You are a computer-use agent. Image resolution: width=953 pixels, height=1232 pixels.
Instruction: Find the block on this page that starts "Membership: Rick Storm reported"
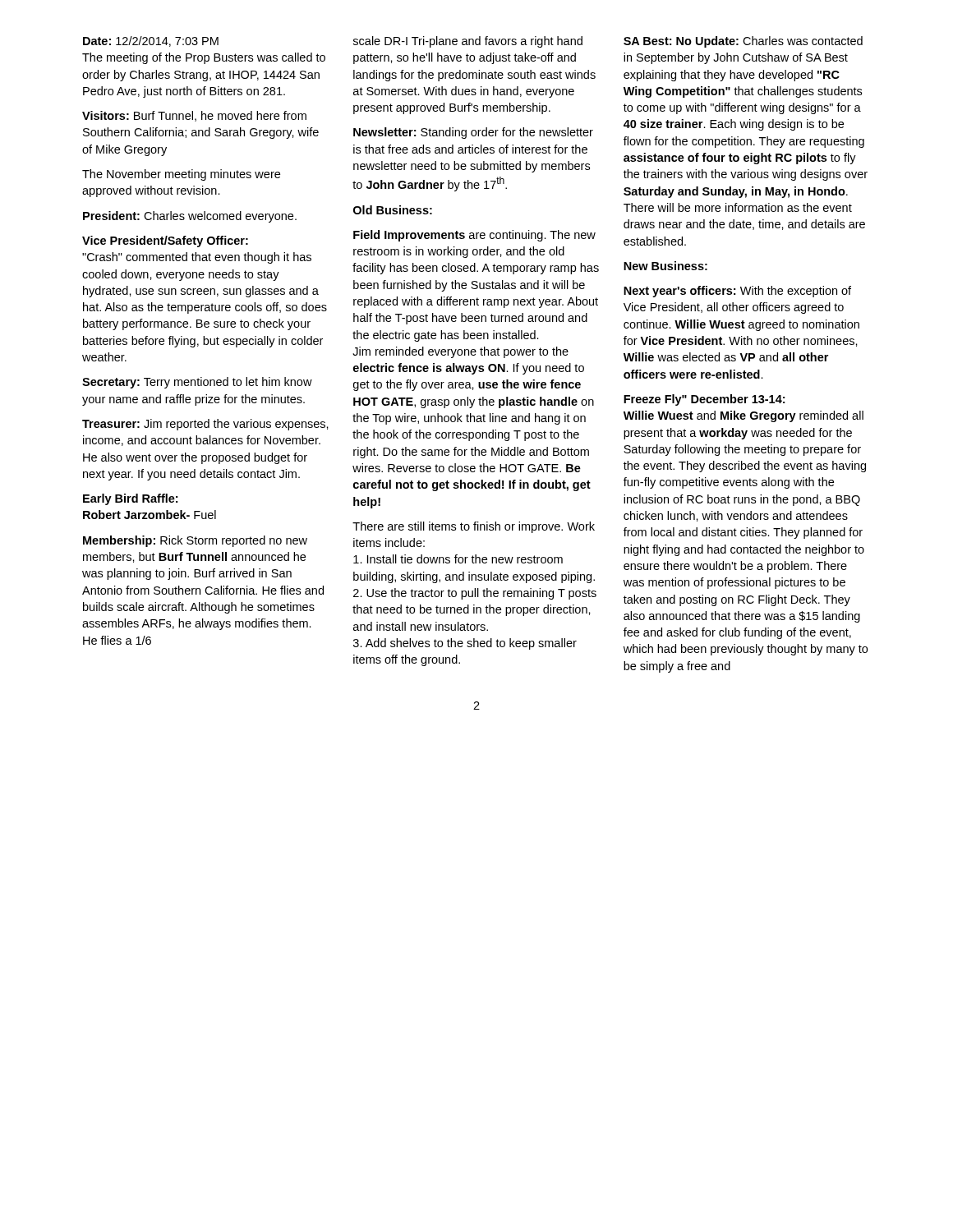click(x=206, y=590)
